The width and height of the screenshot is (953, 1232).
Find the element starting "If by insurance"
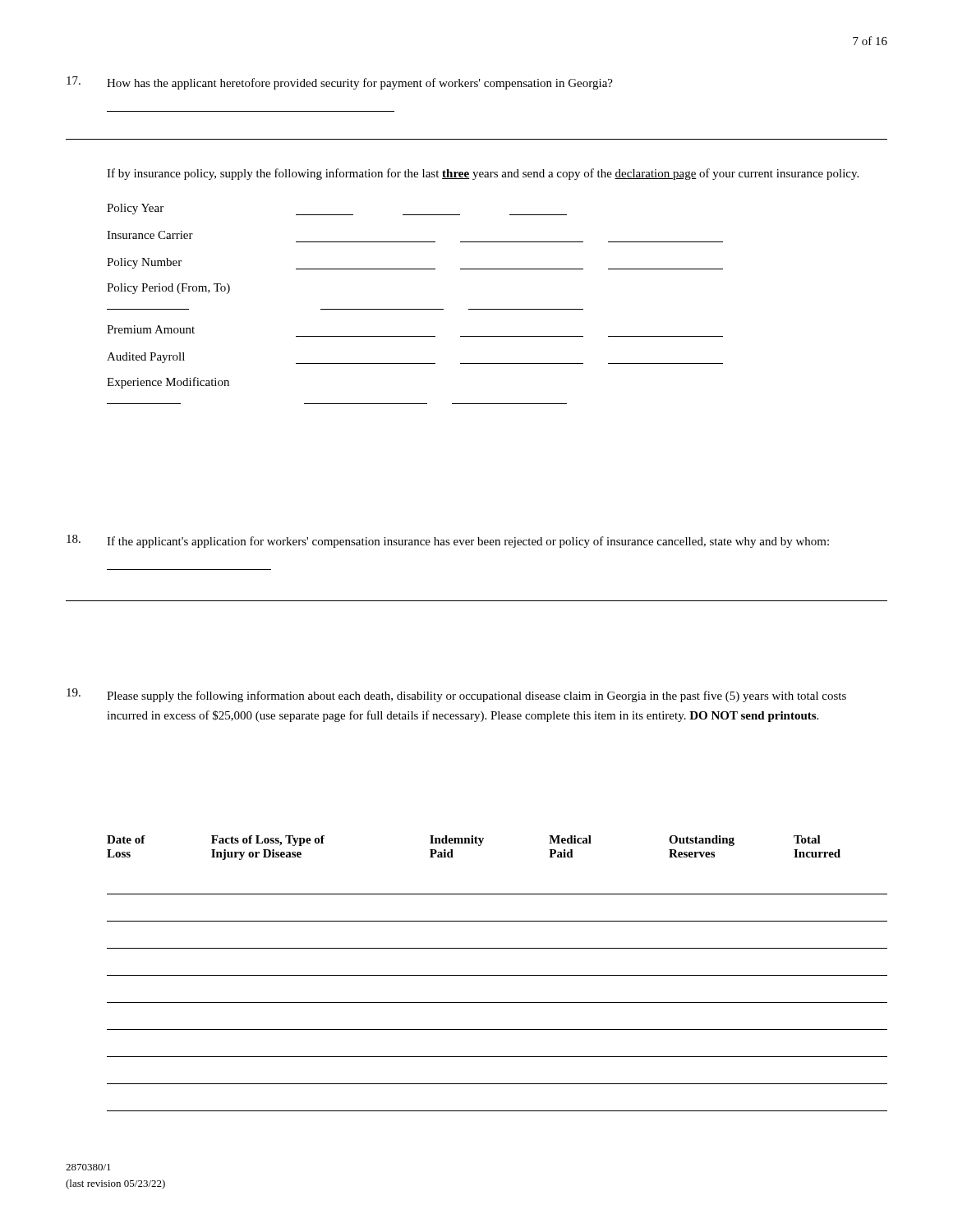(483, 174)
